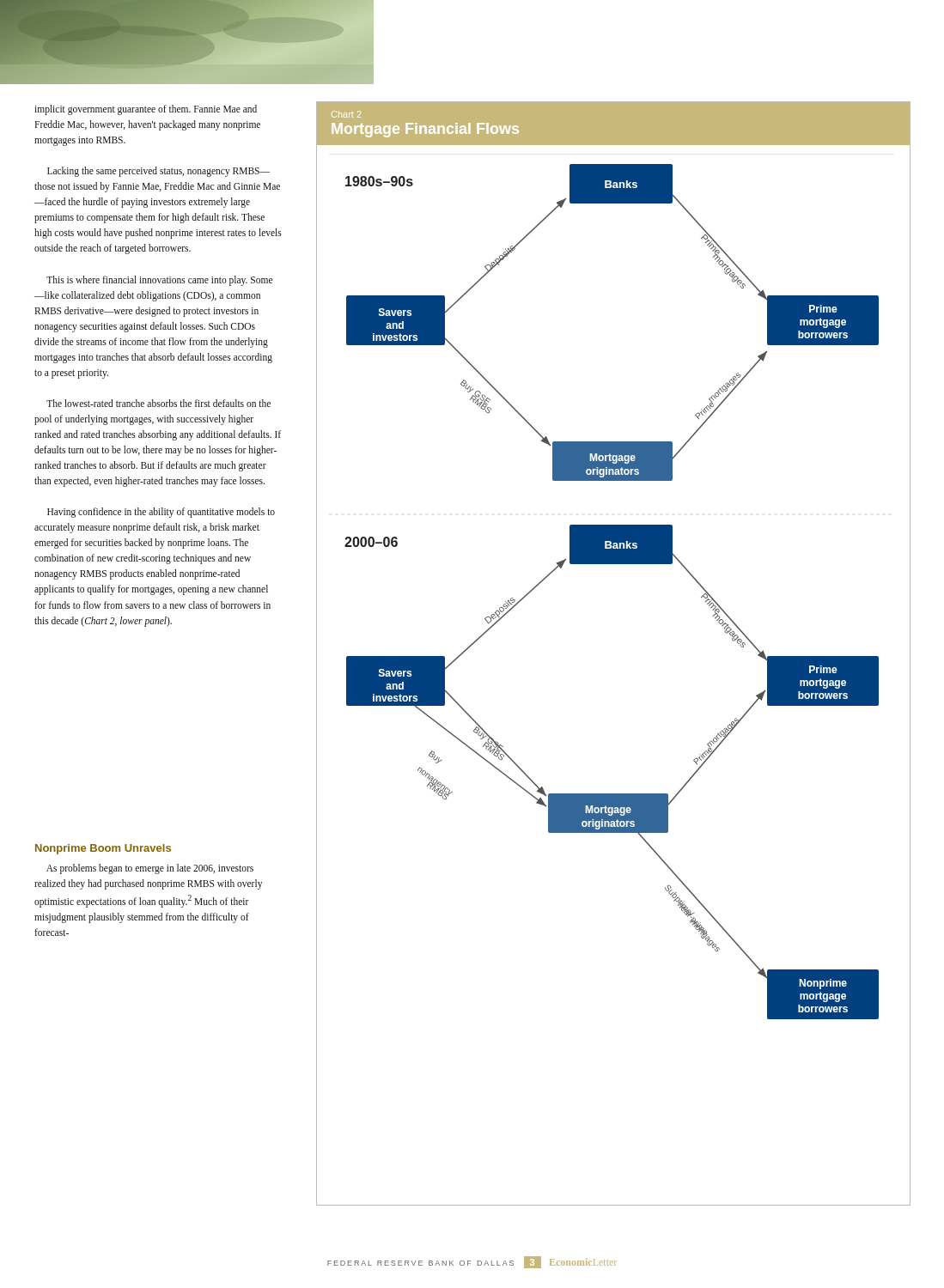Select the text block with the text "implicit government guarantee of them. Fannie"

point(158,365)
